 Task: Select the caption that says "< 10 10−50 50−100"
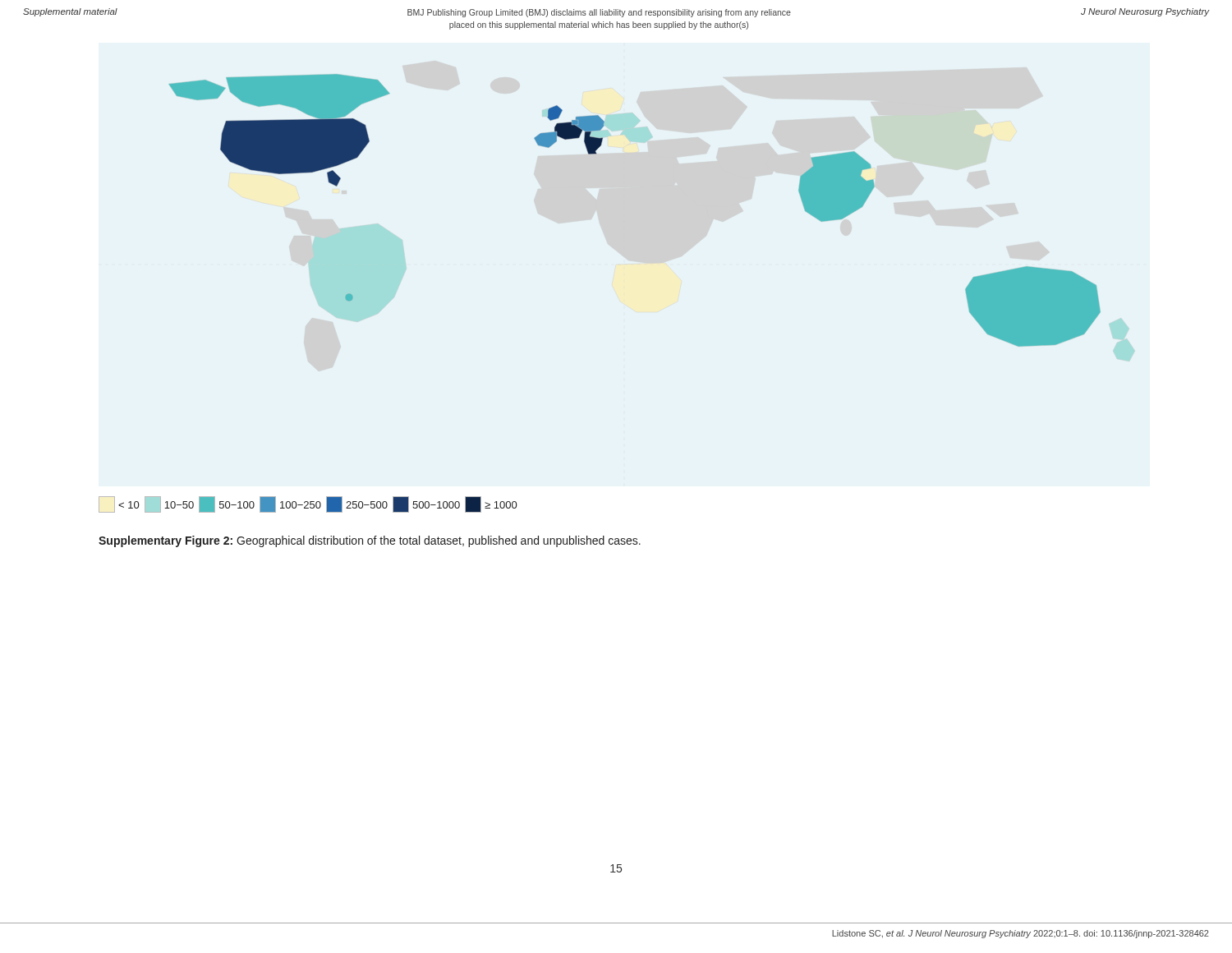pos(308,504)
